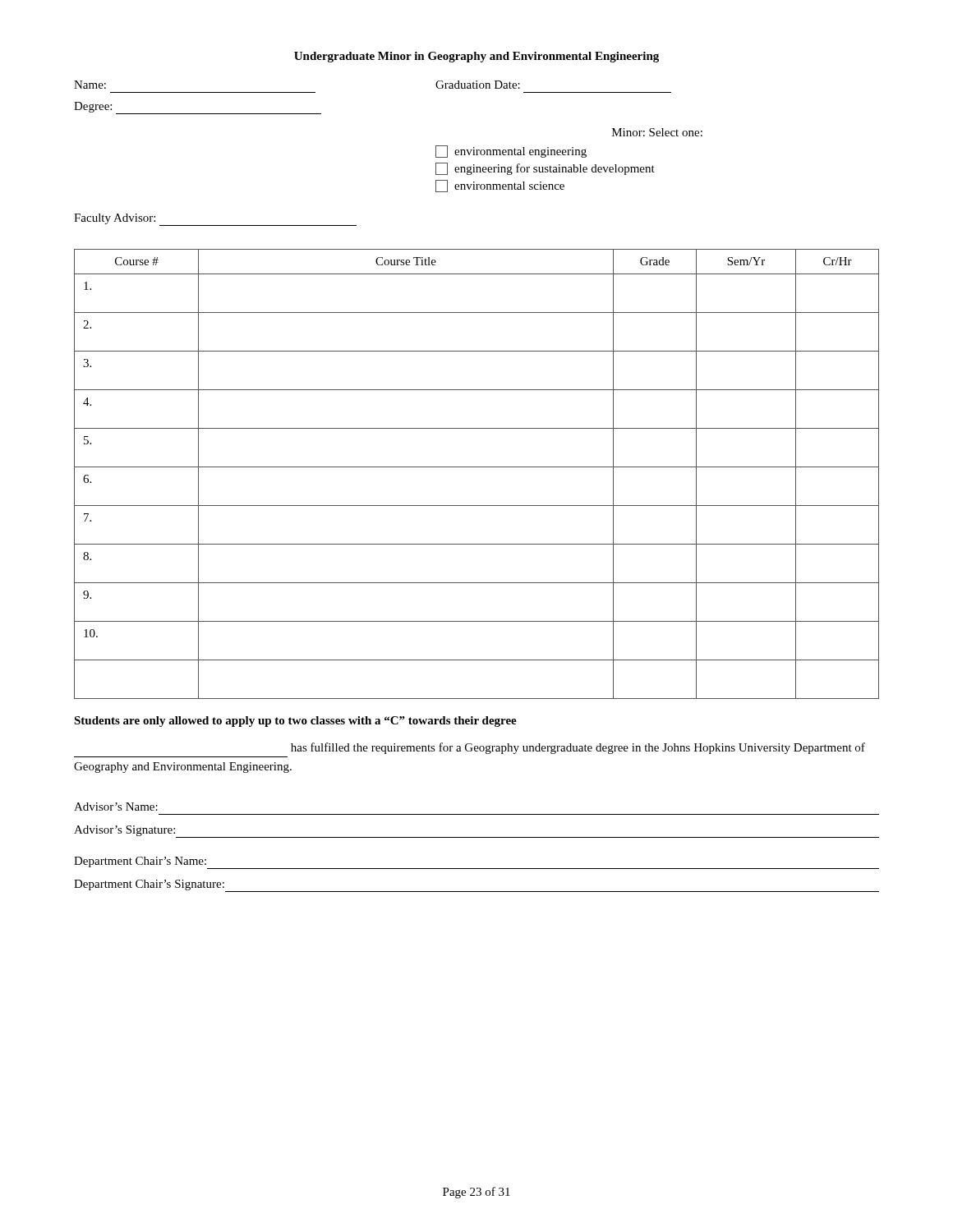This screenshot has height=1232, width=953.
Task: Point to the element starting "Minor: Select one:"
Action: [x=657, y=132]
